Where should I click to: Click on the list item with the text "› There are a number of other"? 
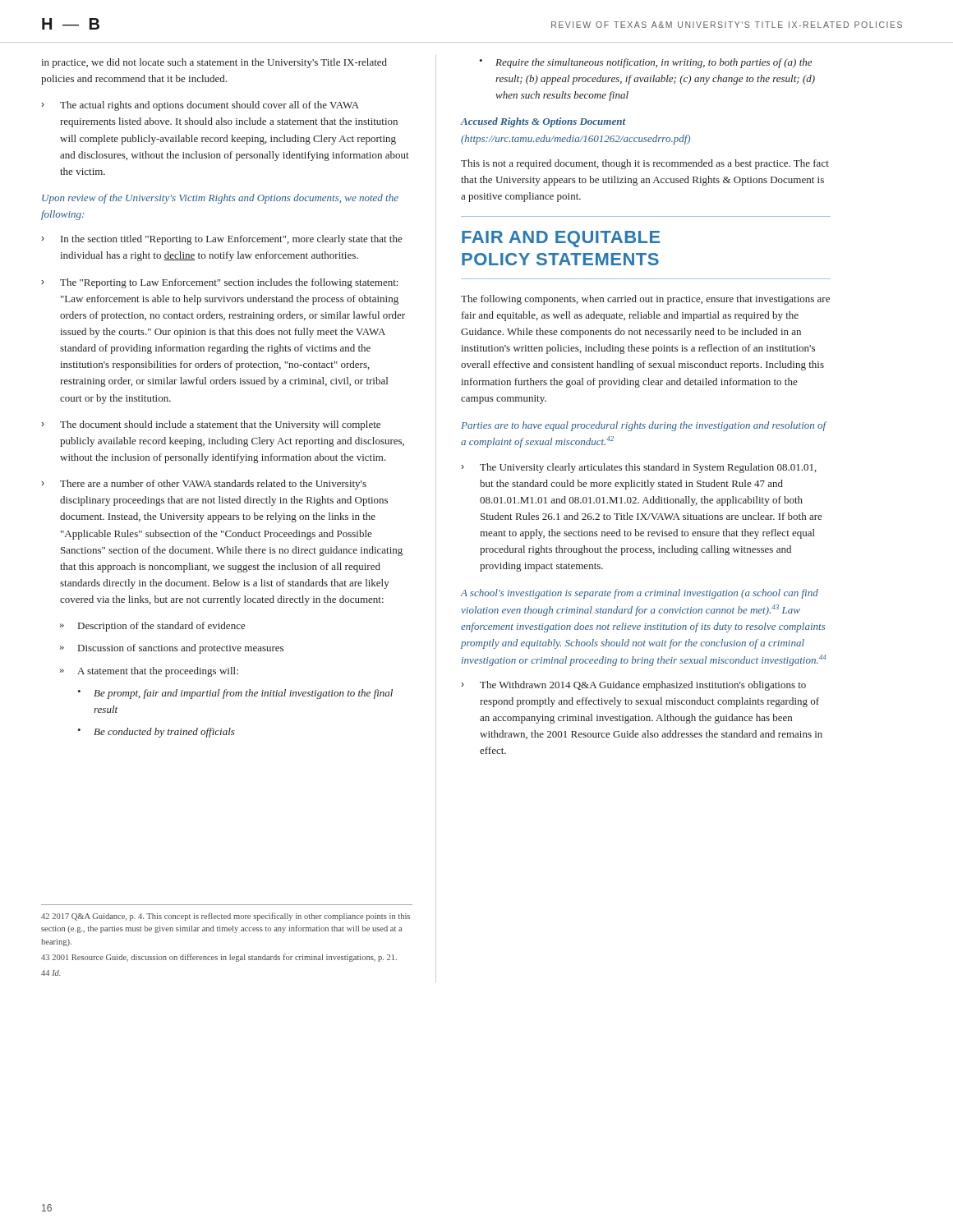[x=227, y=542]
